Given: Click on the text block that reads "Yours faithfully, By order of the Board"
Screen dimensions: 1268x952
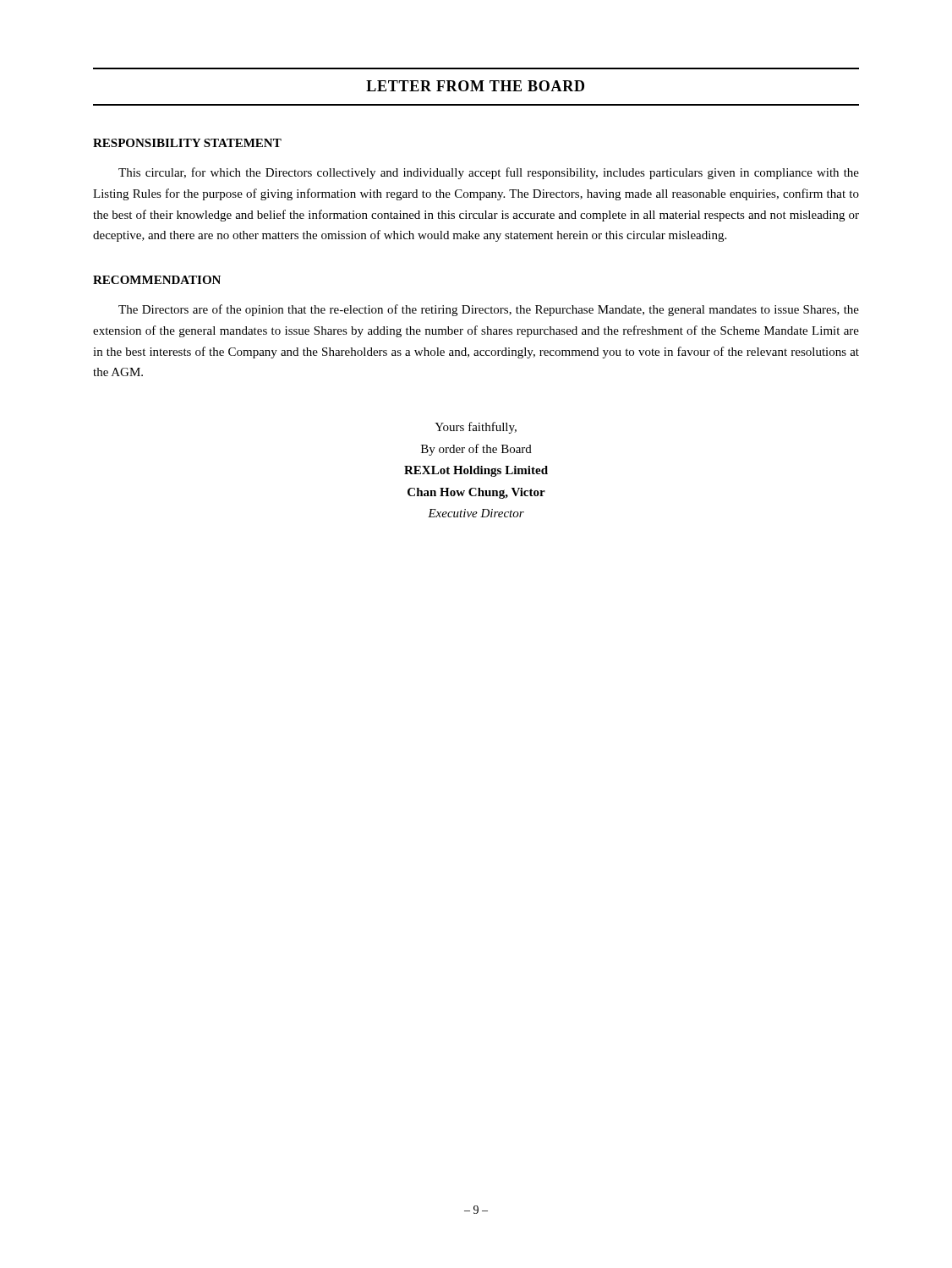Looking at the screenshot, I should [x=476, y=470].
